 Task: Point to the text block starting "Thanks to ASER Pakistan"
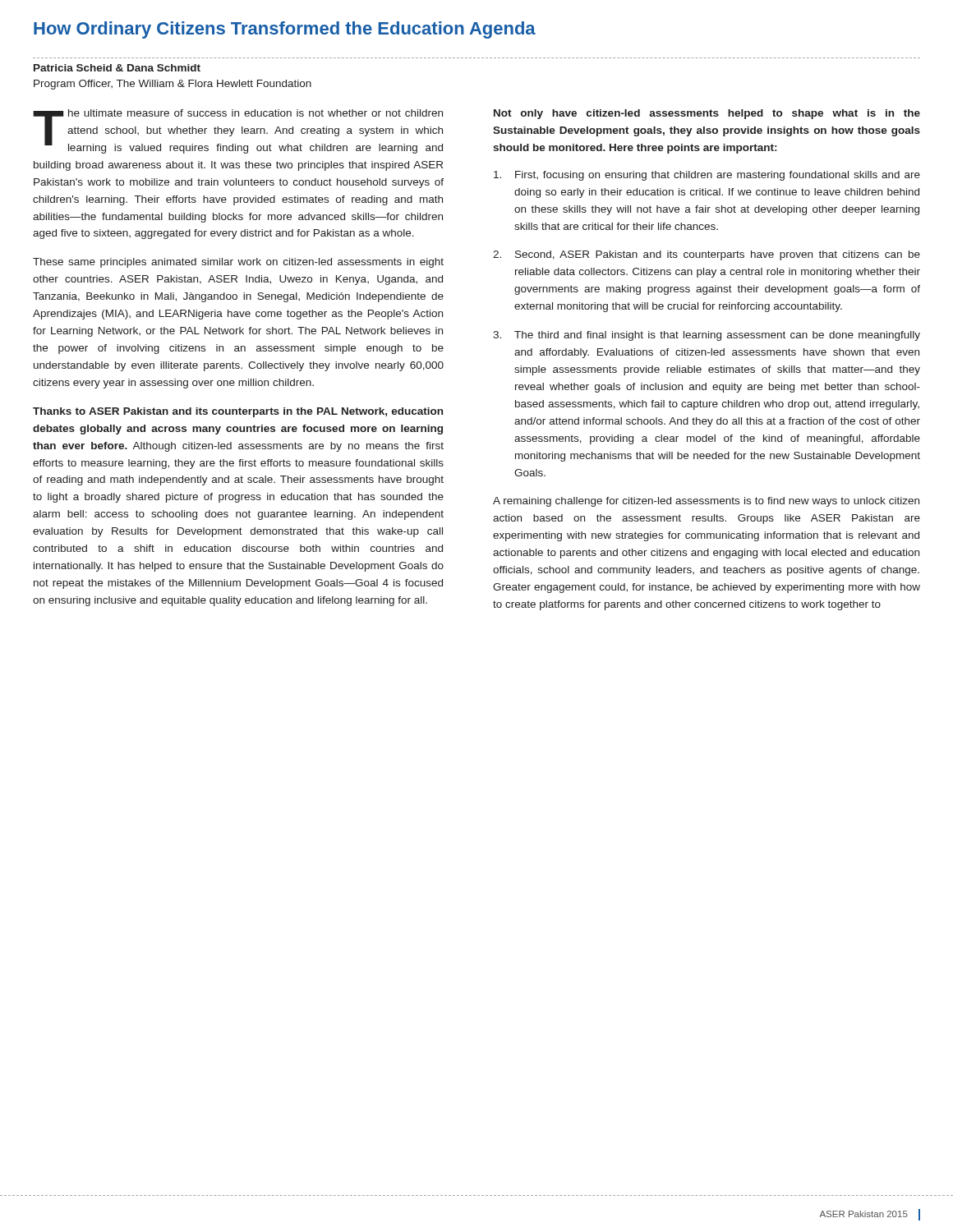point(238,505)
